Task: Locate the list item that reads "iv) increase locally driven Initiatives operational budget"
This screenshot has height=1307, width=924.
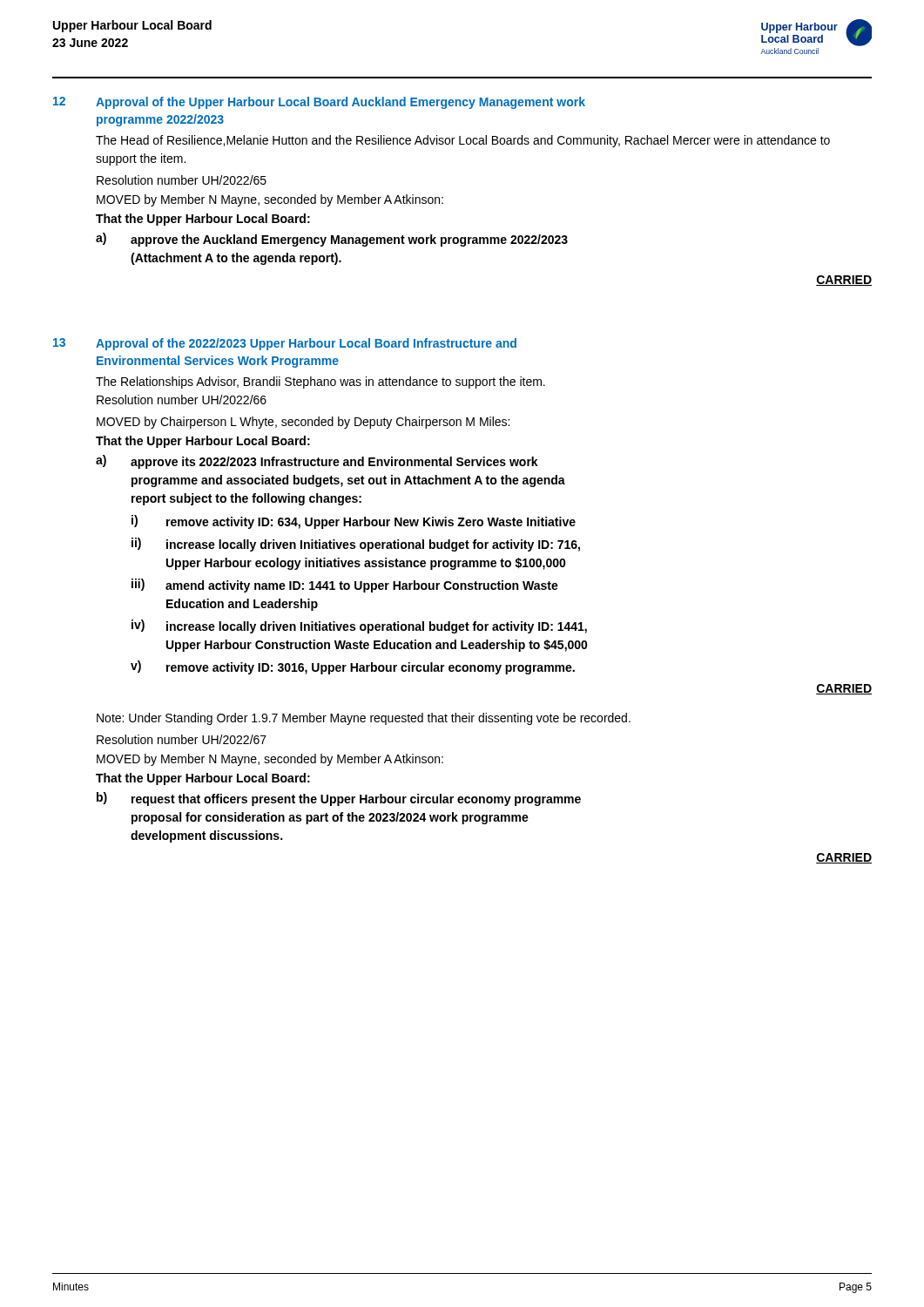Action: [x=359, y=636]
